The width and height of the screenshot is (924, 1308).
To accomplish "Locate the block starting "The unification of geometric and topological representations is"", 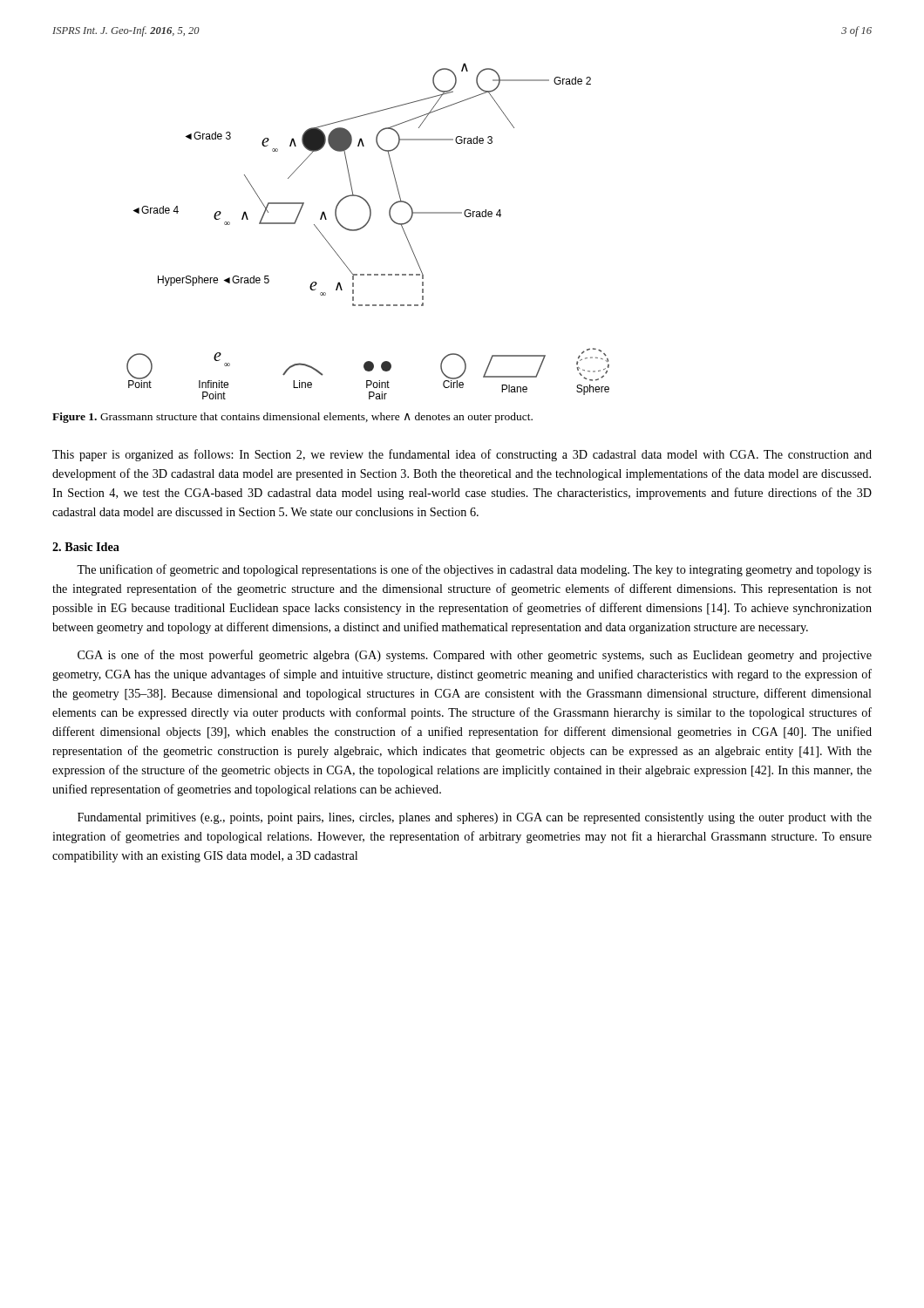I will click(462, 598).
